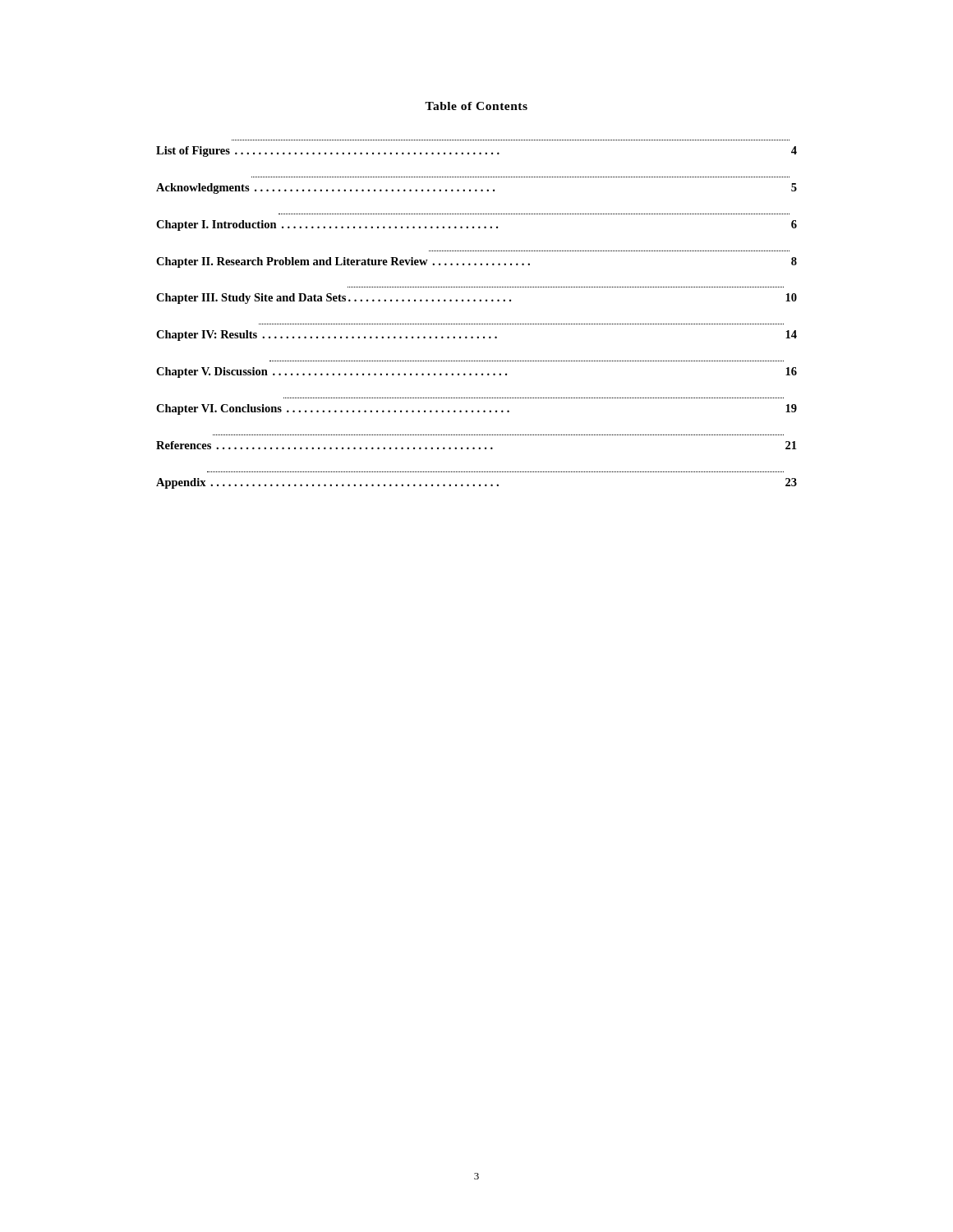This screenshot has width=953, height=1232.
Task: Select the list item containing "Chapter V. Discussion . ."
Action: click(x=476, y=370)
